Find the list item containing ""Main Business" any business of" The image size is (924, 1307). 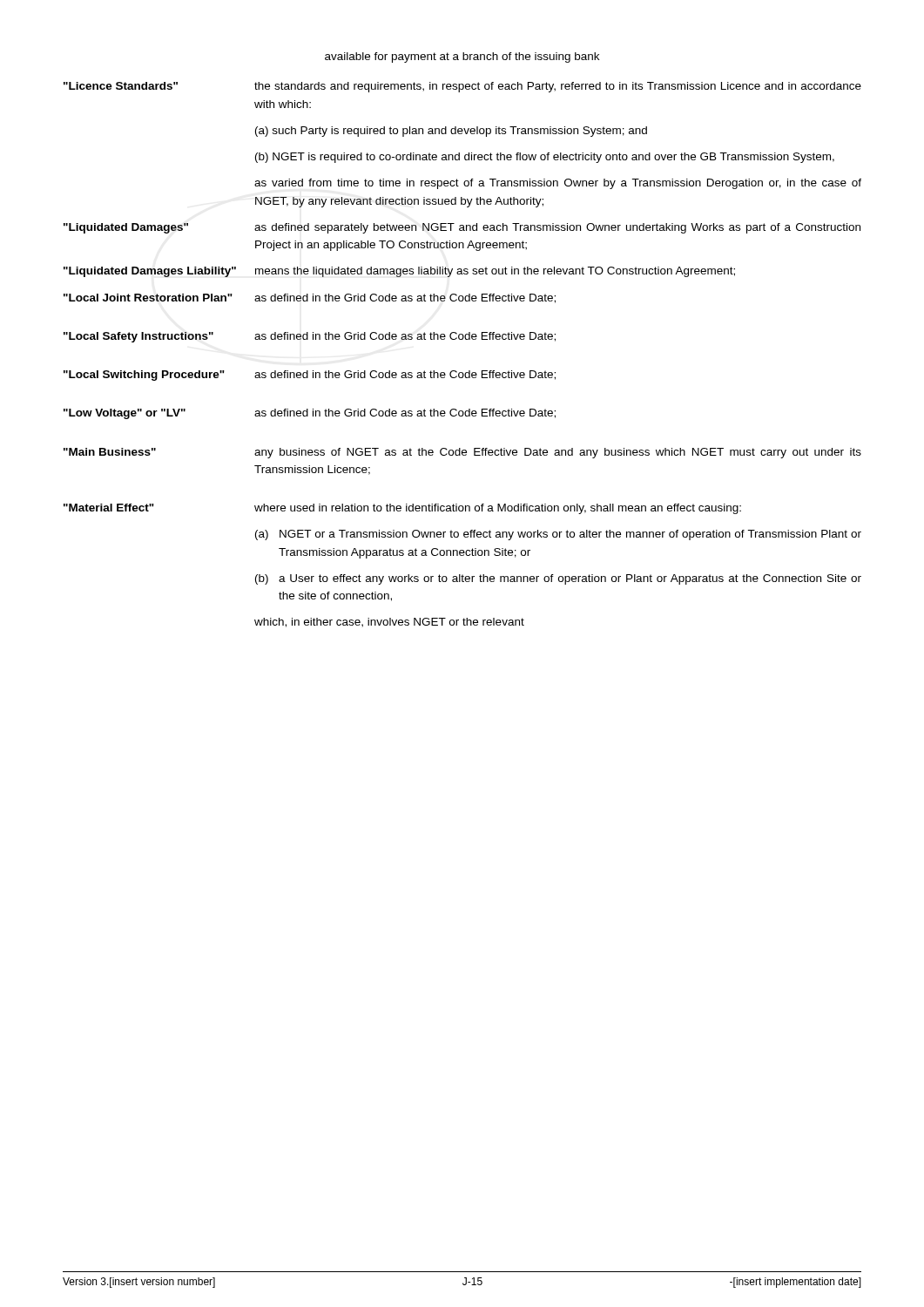click(462, 465)
